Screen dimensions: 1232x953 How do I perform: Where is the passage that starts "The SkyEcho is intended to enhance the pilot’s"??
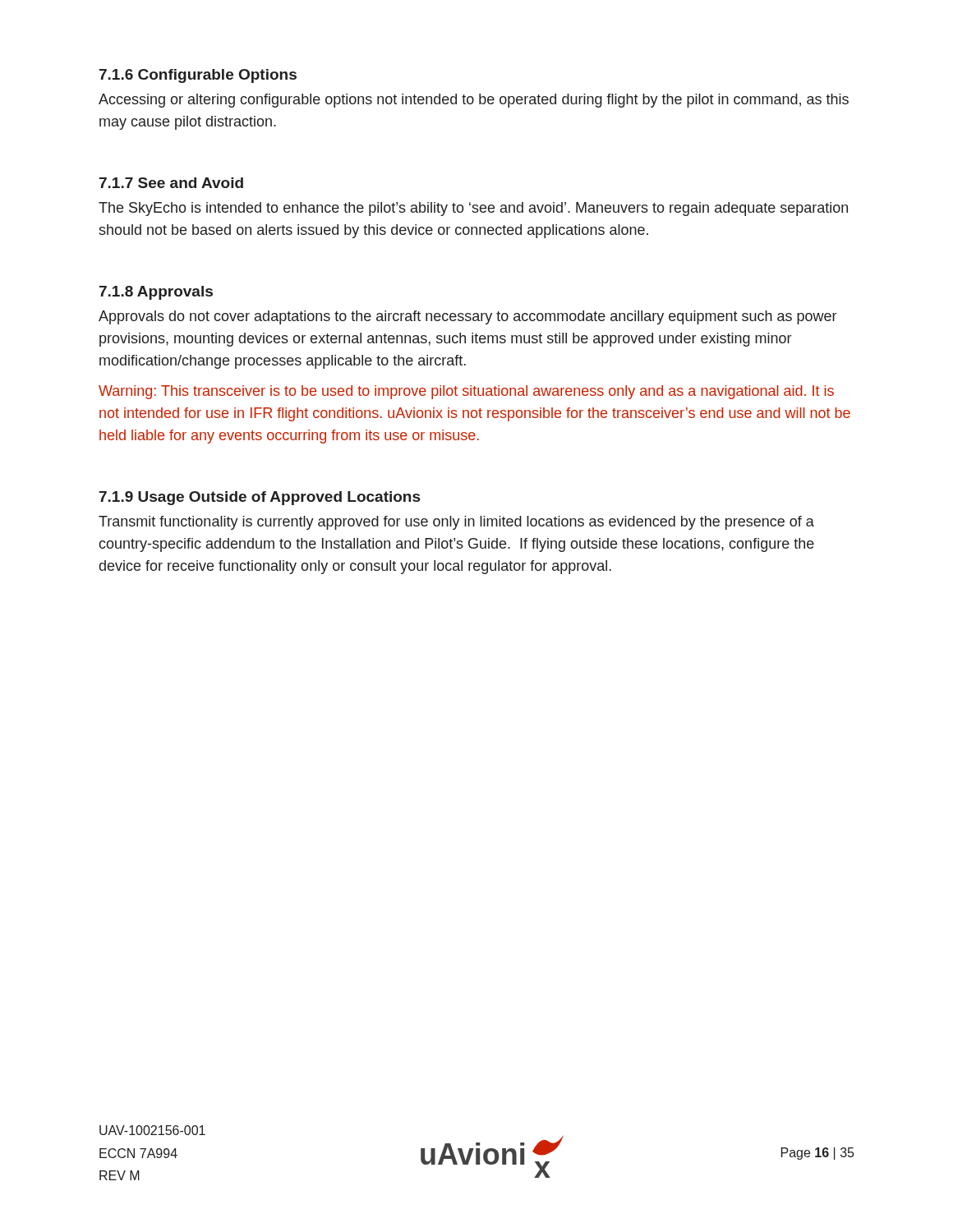474,219
